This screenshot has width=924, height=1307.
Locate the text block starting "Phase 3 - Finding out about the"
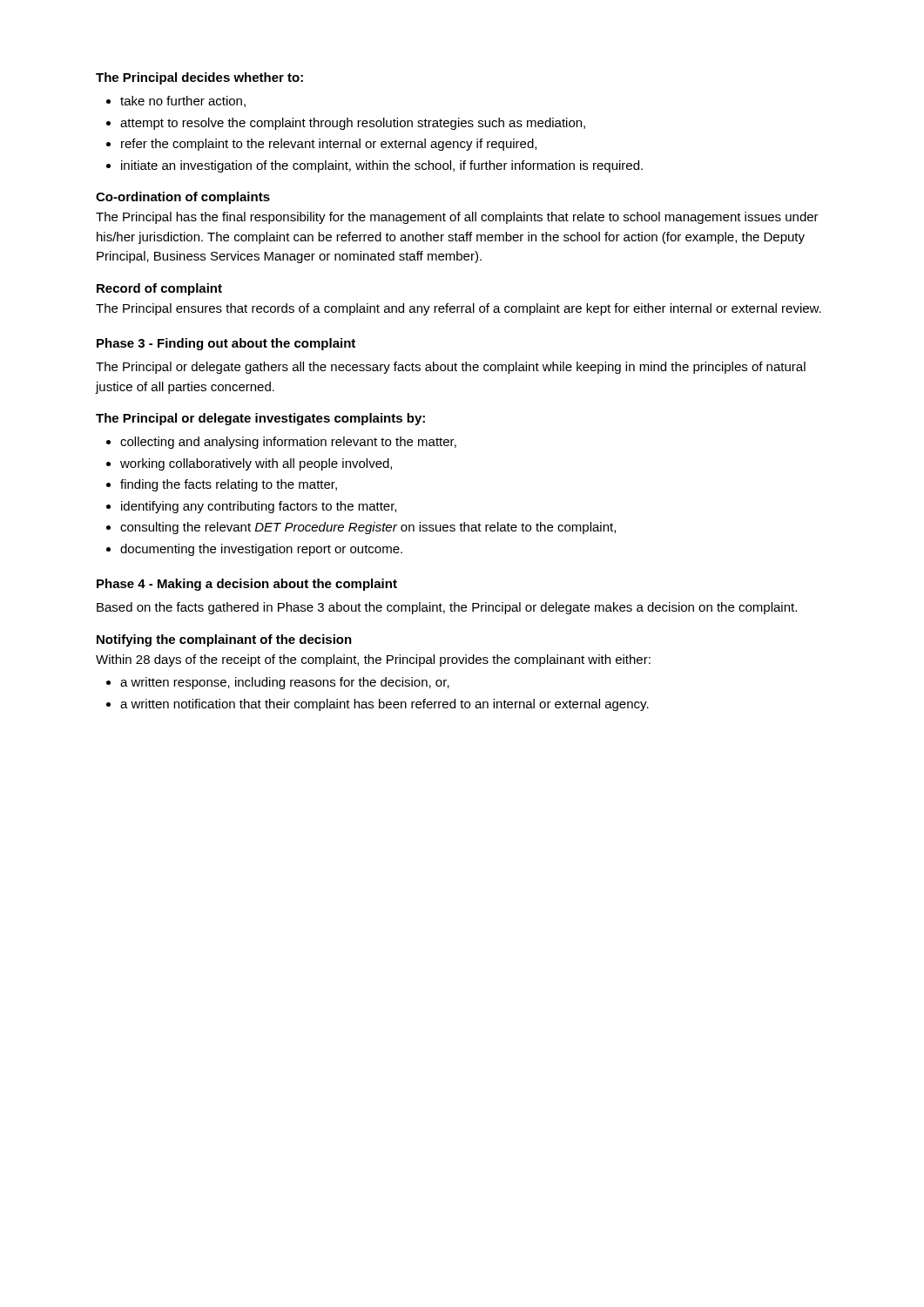226,343
